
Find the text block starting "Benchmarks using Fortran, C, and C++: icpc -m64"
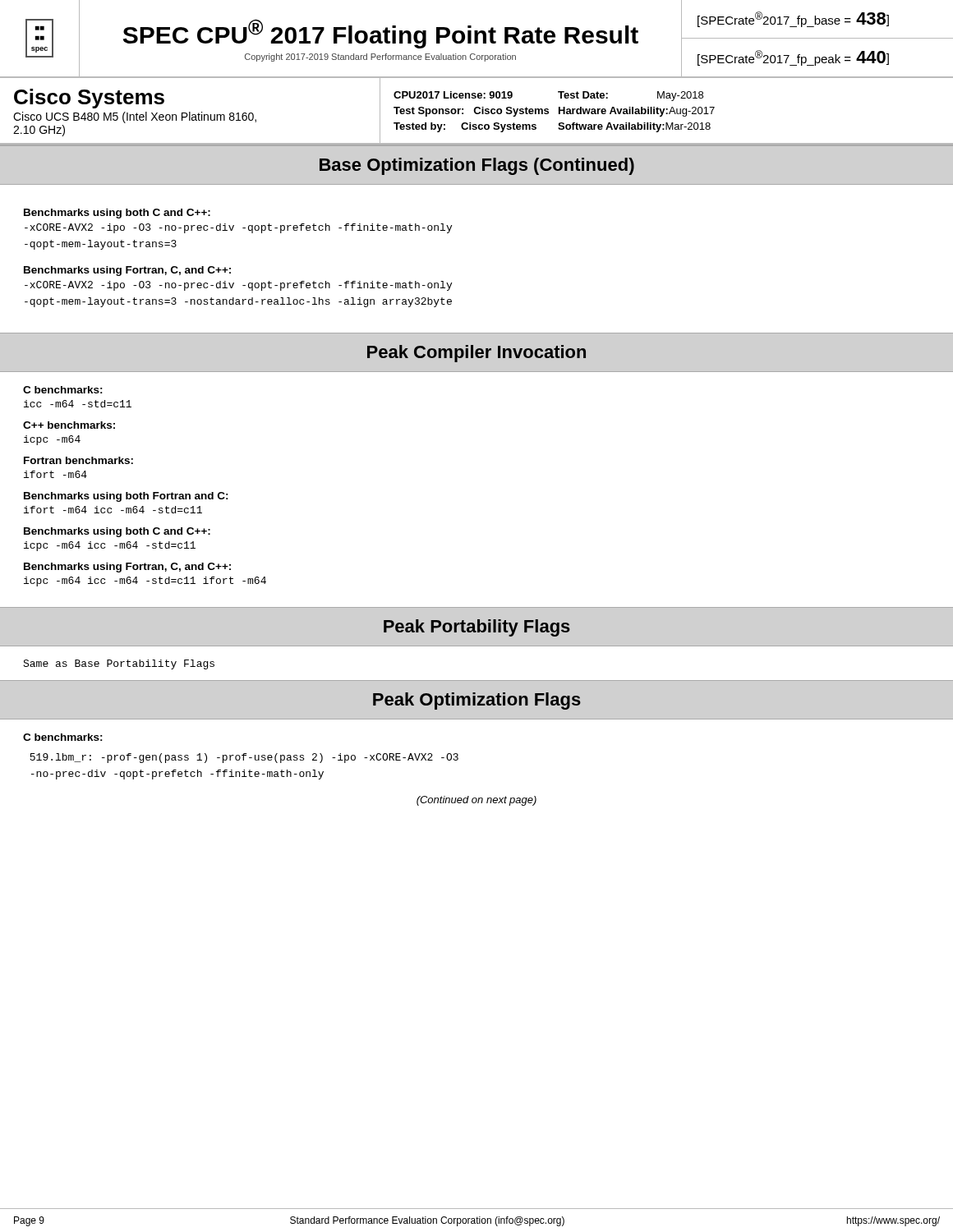(127, 568)
